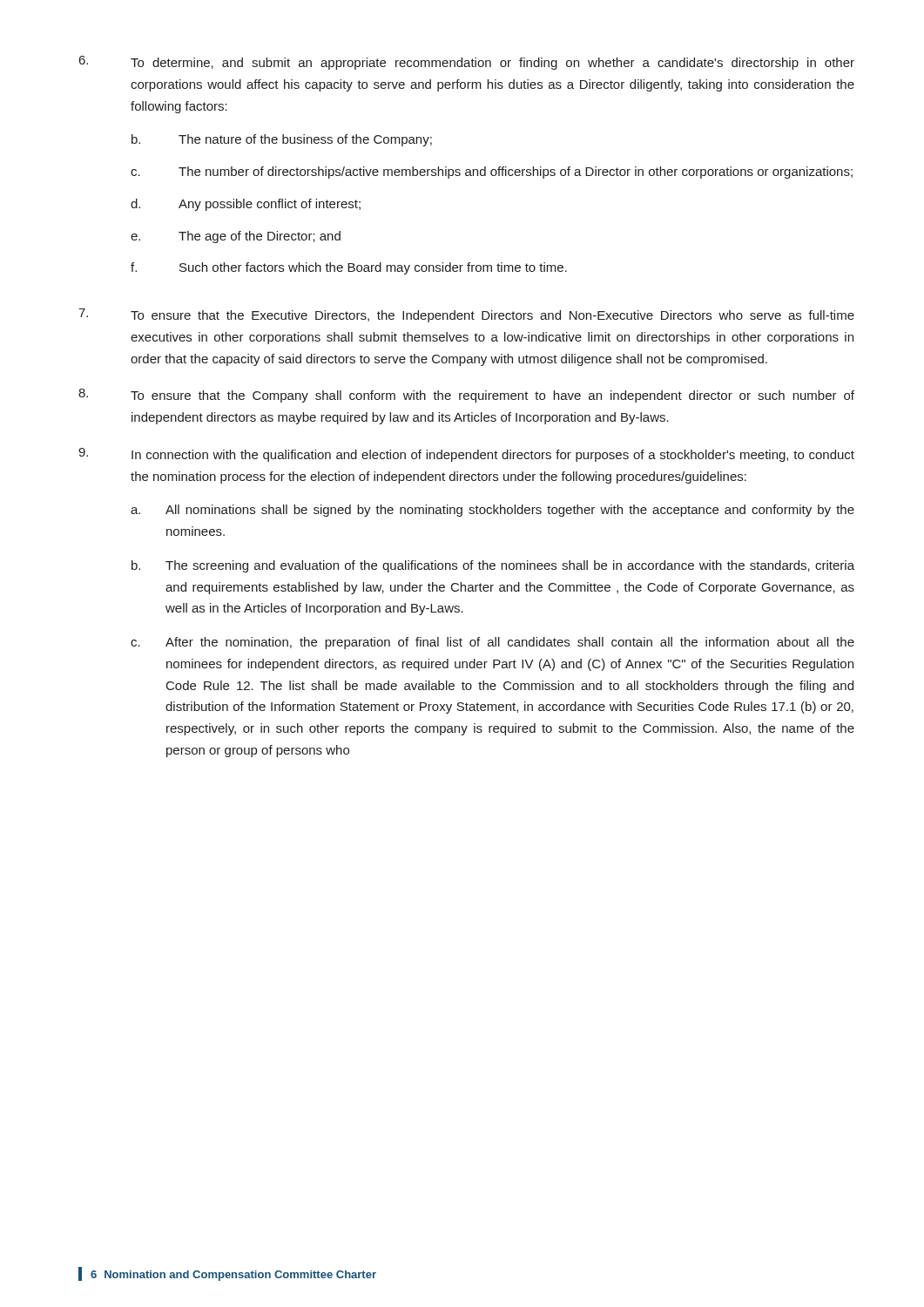The image size is (924, 1307).
Task: Point to the block beginning "b. The nature of the business"
Action: coord(282,140)
